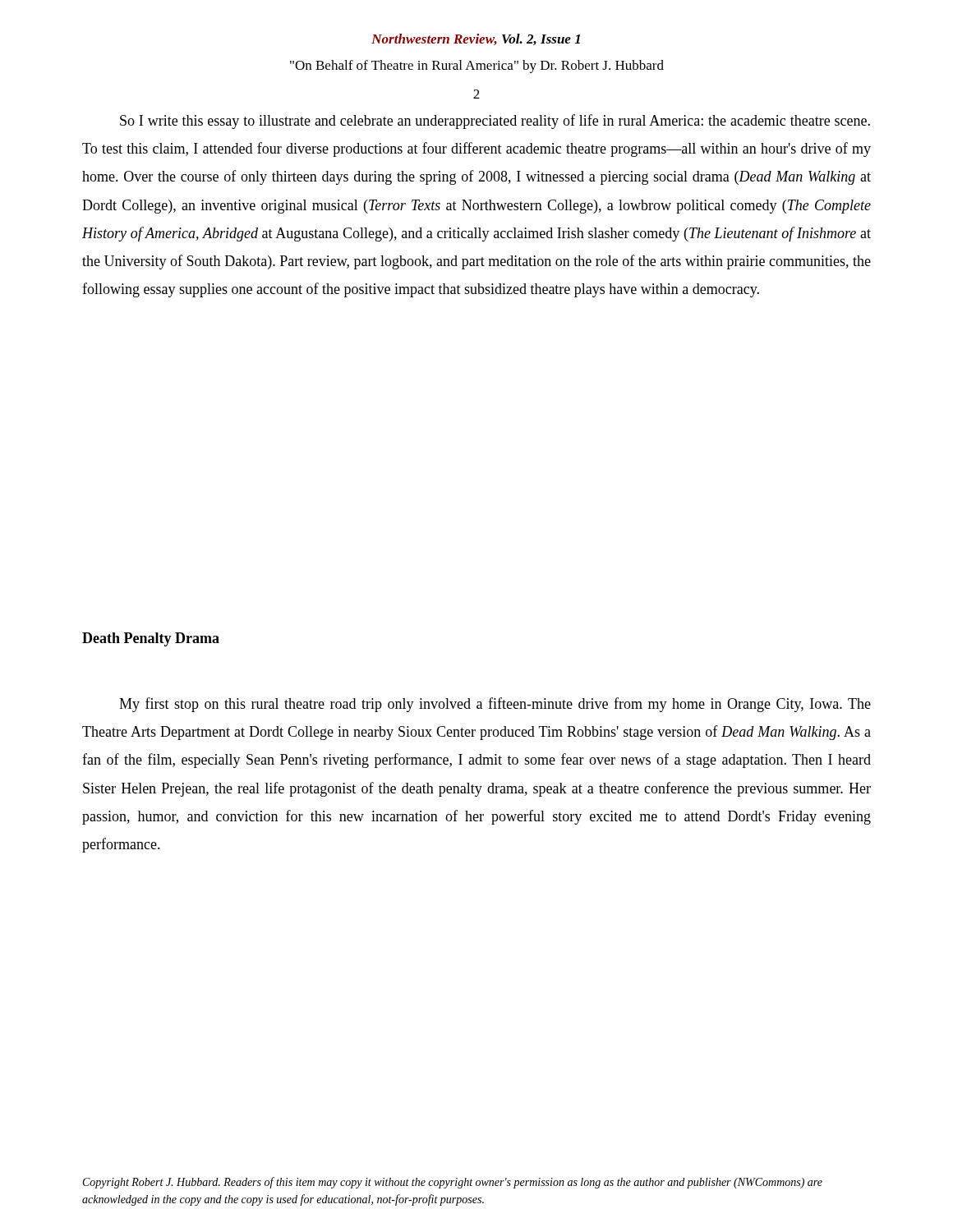Find the footnote with the text "Copyright Robert J. Hubbard. Readers"
The height and width of the screenshot is (1232, 953).
[x=452, y=1191]
